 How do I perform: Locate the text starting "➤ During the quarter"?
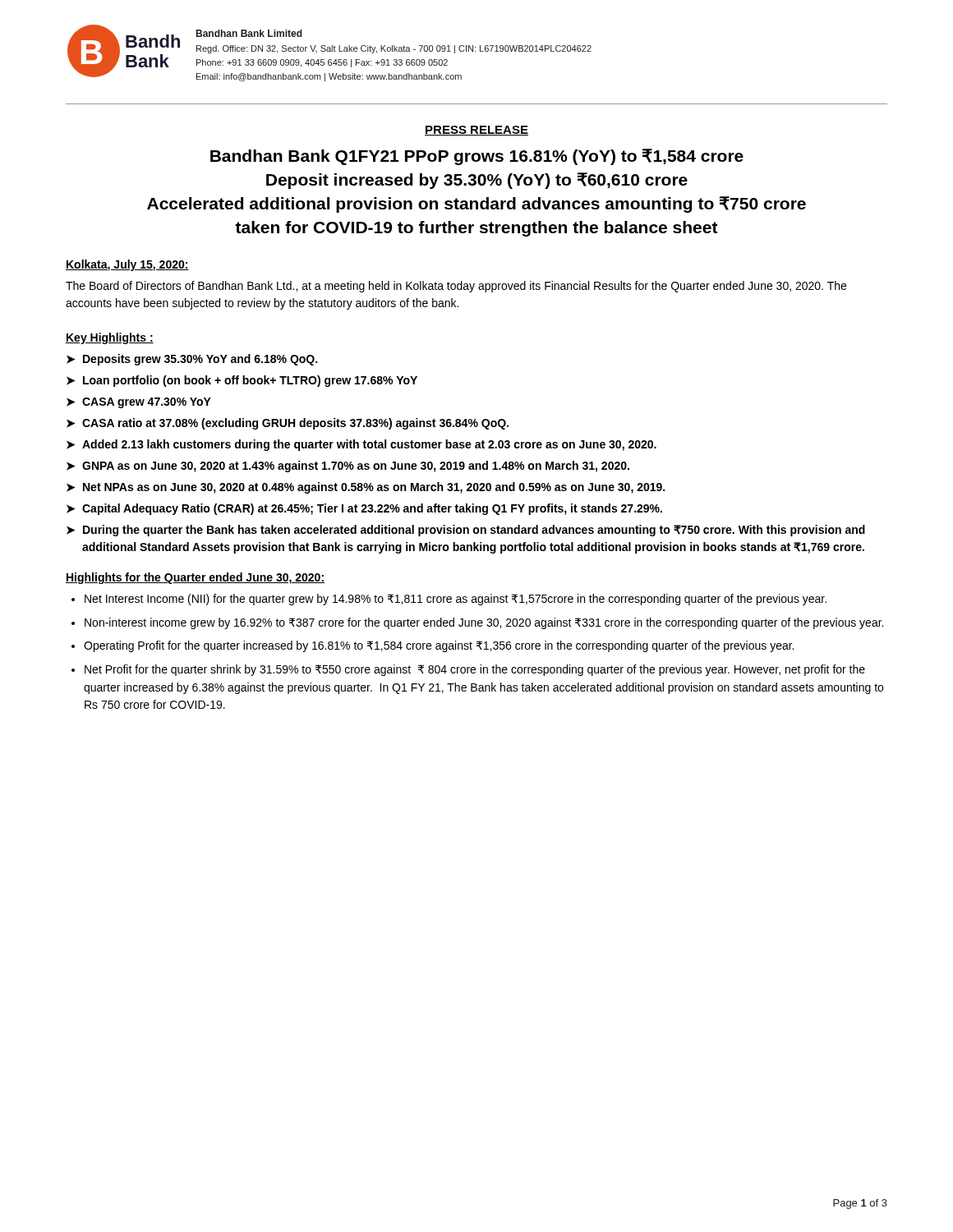pyautogui.click(x=476, y=539)
